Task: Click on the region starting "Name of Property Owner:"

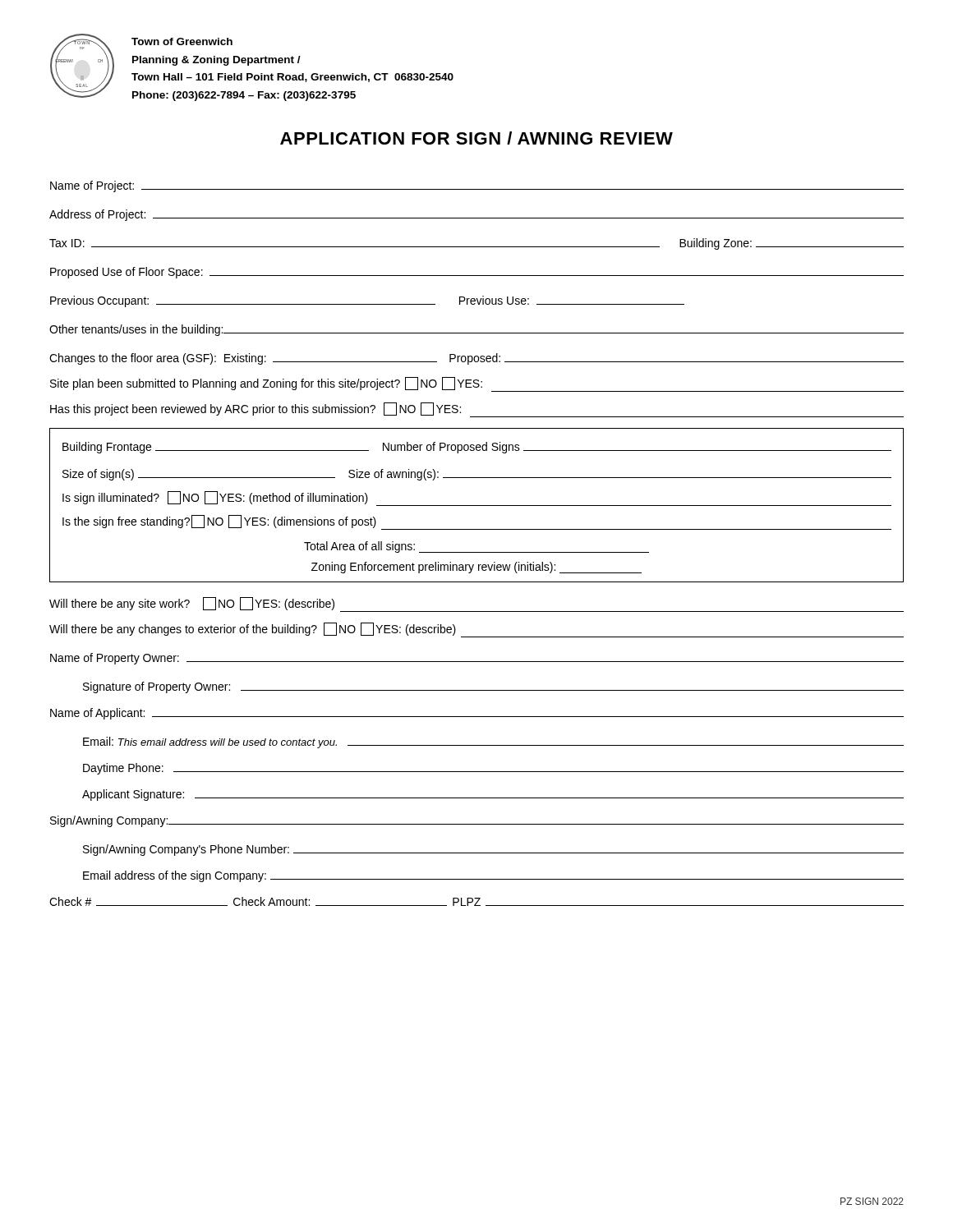Action: pyautogui.click(x=476, y=657)
